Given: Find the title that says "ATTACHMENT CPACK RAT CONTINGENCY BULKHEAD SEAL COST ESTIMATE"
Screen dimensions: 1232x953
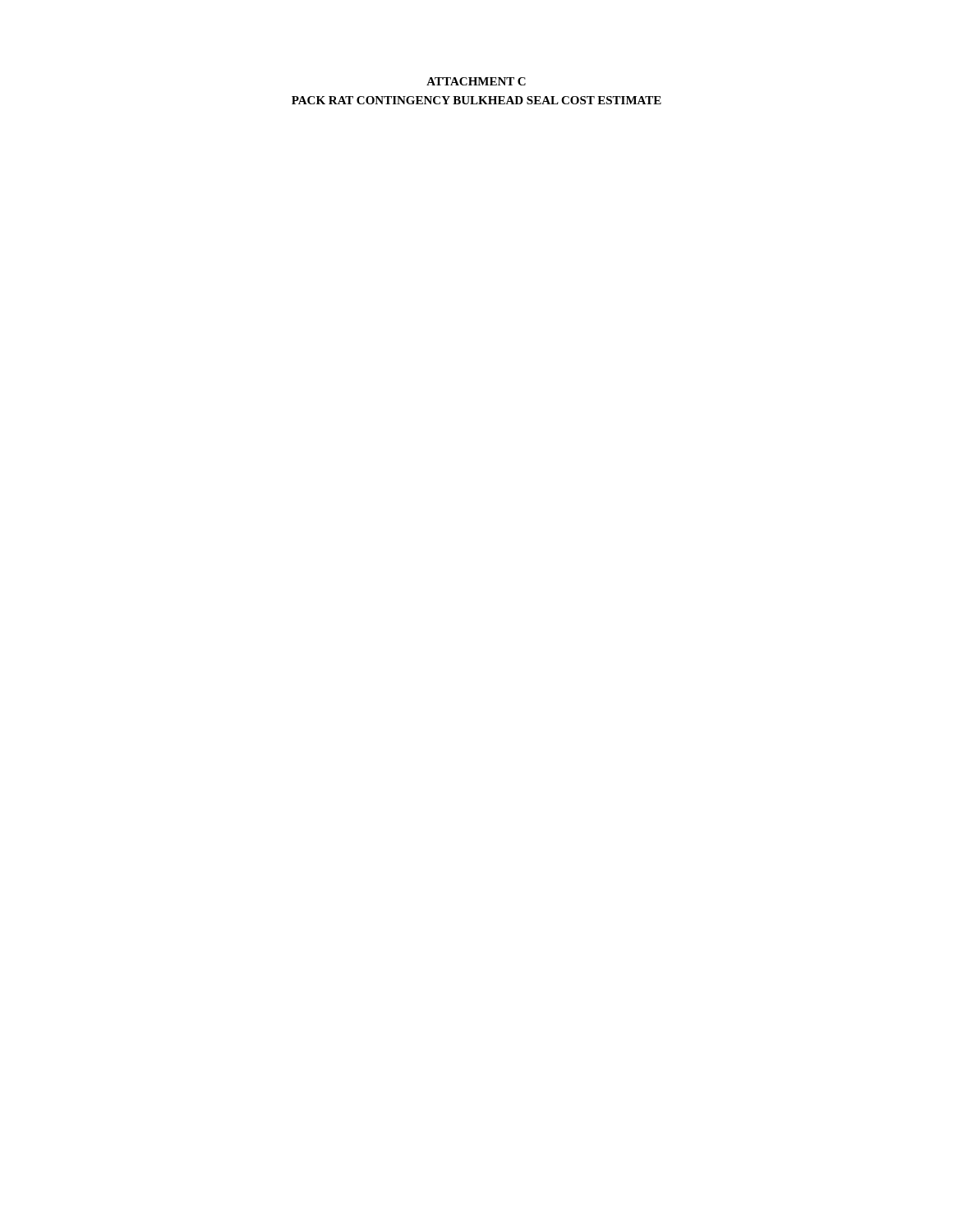Looking at the screenshot, I should point(476,91).
